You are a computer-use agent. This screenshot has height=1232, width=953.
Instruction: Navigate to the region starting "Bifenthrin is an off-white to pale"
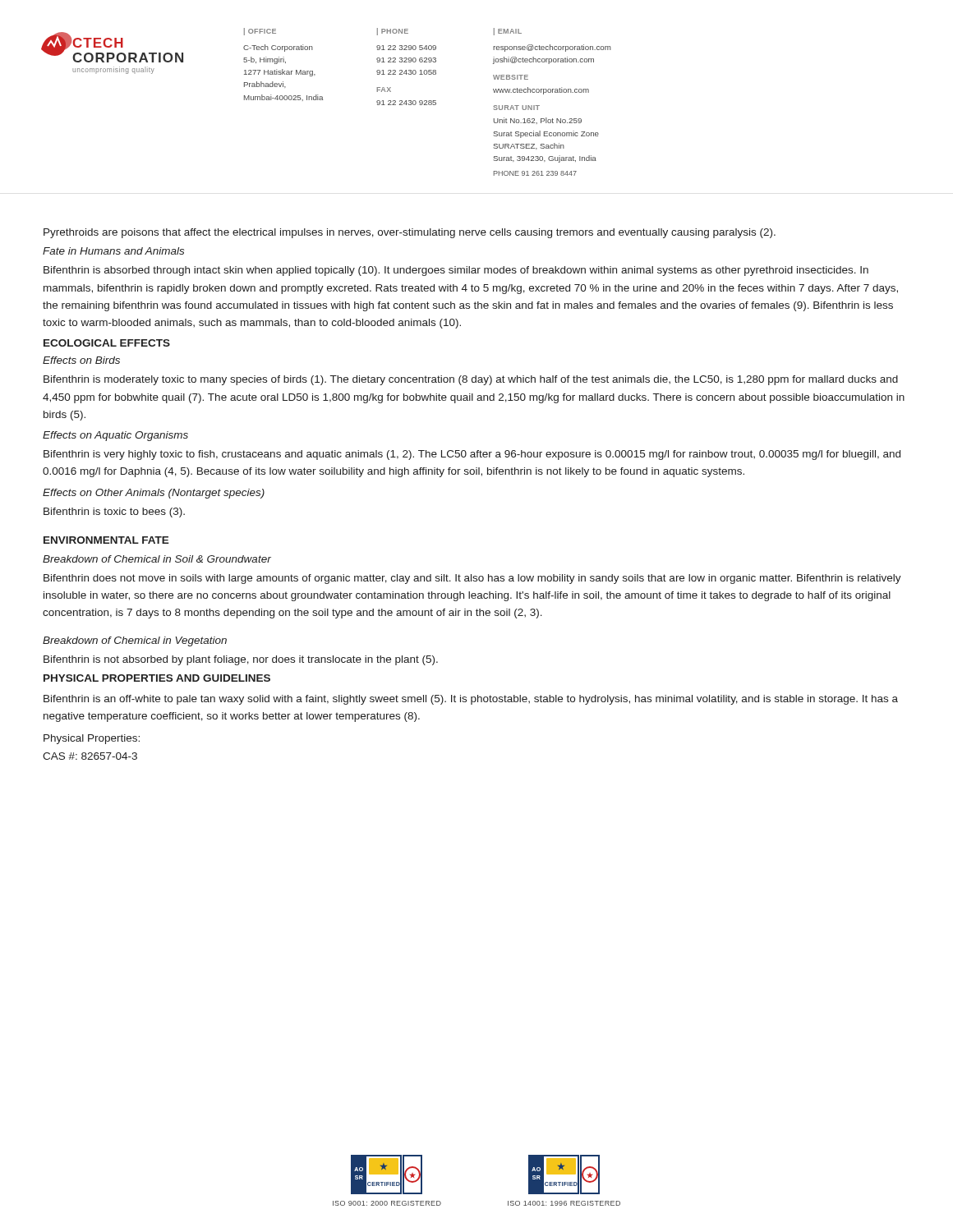point(470,707)
